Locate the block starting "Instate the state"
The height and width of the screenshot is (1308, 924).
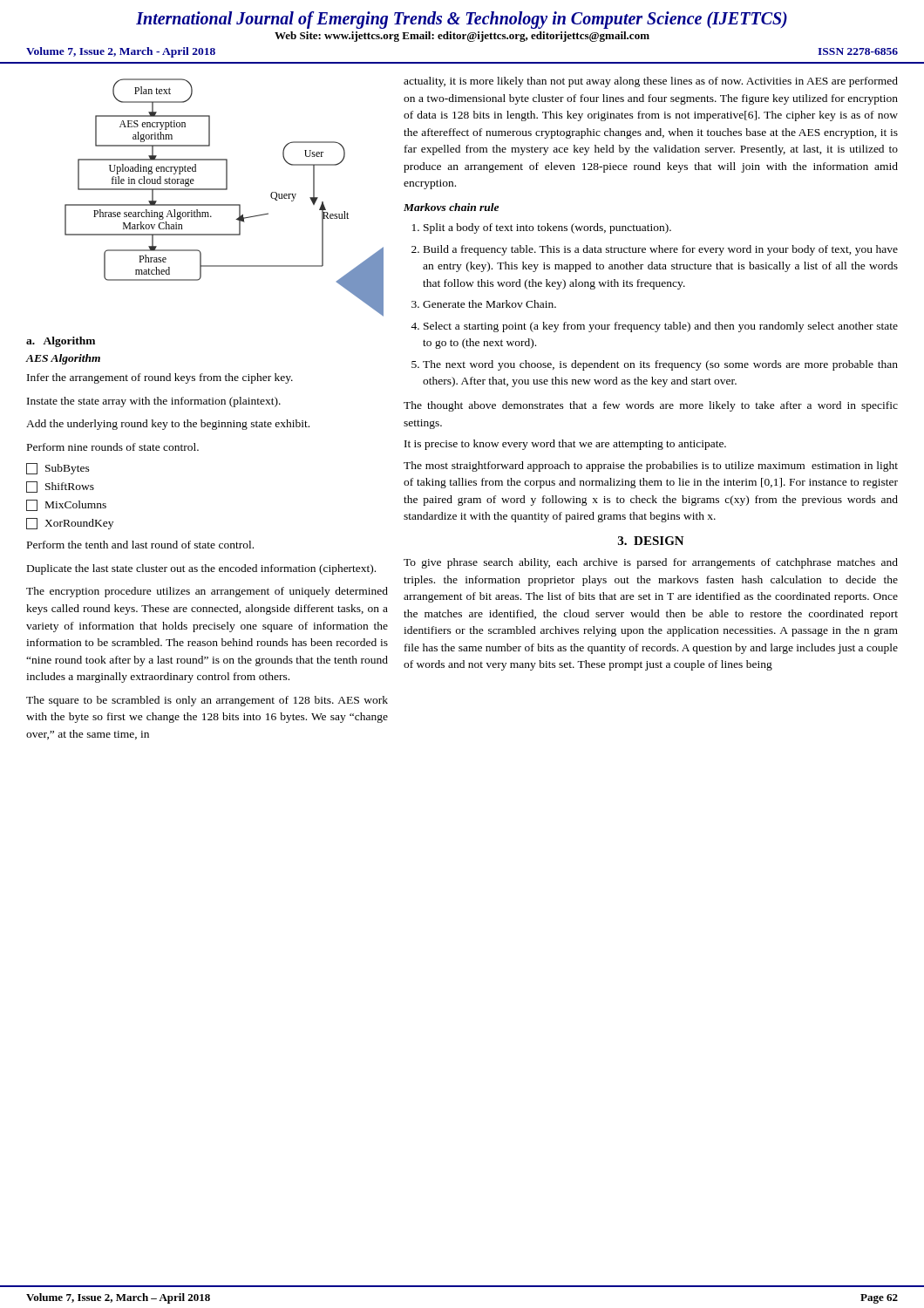coord(154,400)
